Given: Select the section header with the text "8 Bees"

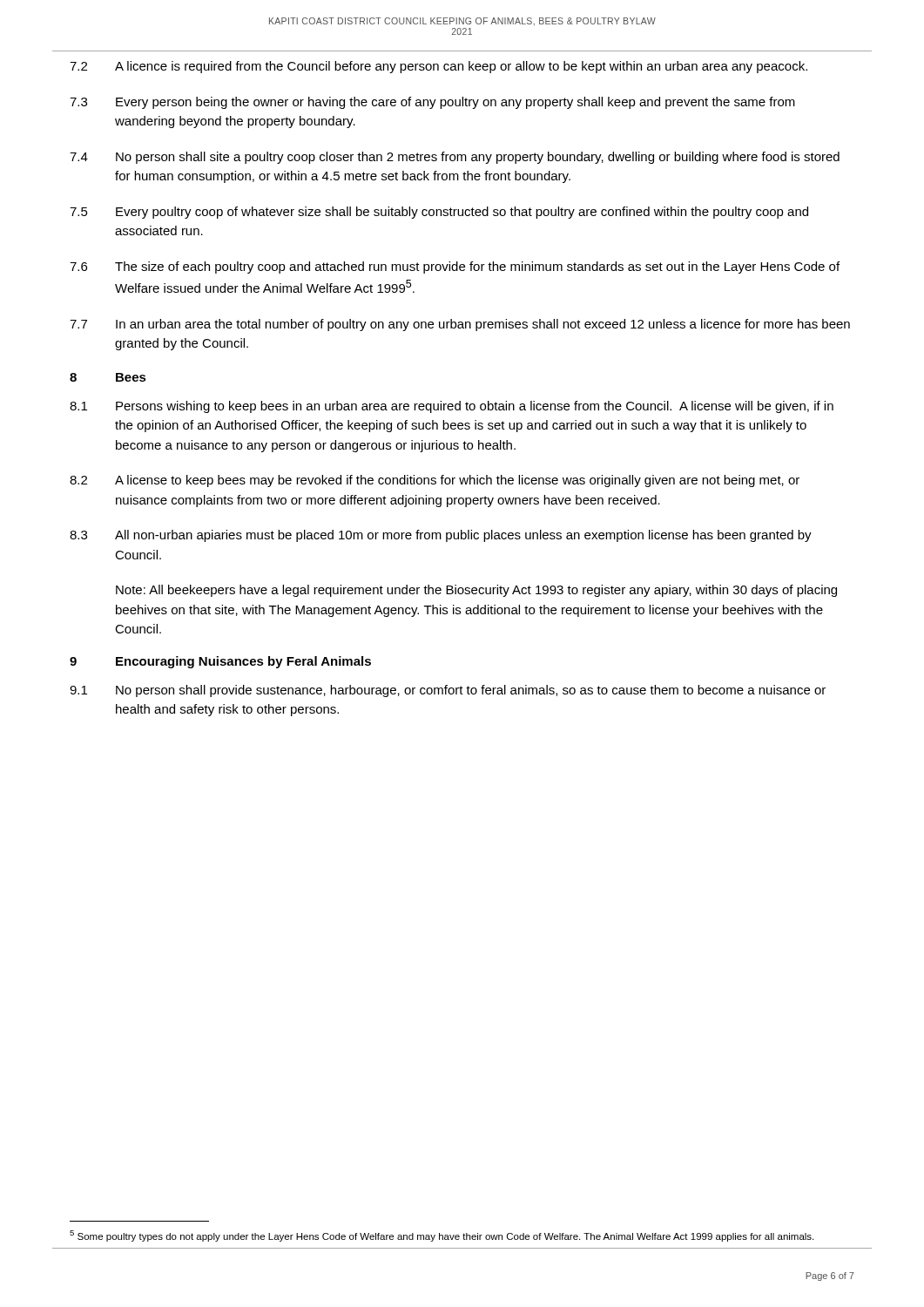Looking at the screenshot, I should (x=108, y=376).
